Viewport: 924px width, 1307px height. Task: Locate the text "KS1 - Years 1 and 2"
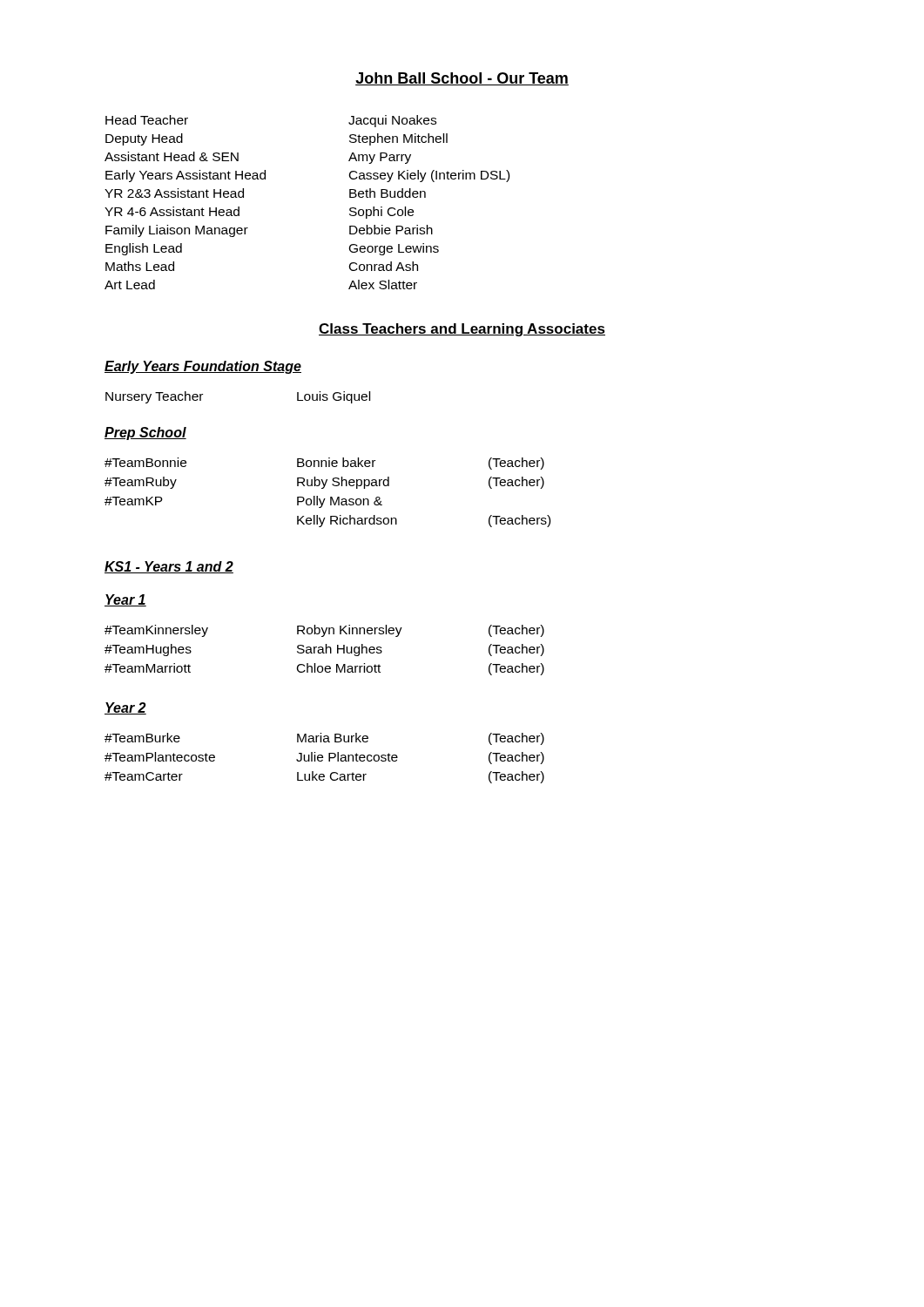click(x=169, y=567)
